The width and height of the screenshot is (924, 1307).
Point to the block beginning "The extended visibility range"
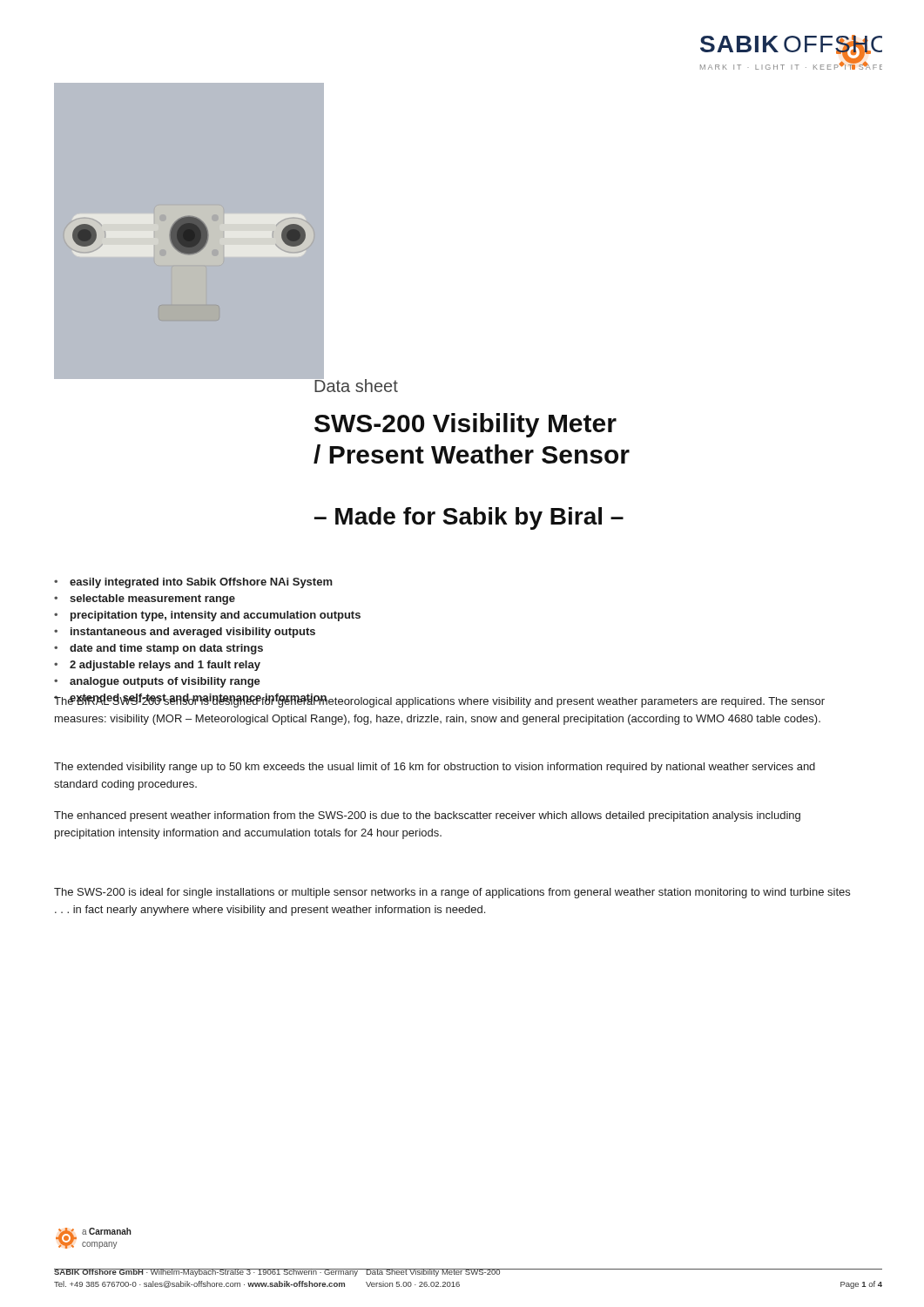(435, 775)
